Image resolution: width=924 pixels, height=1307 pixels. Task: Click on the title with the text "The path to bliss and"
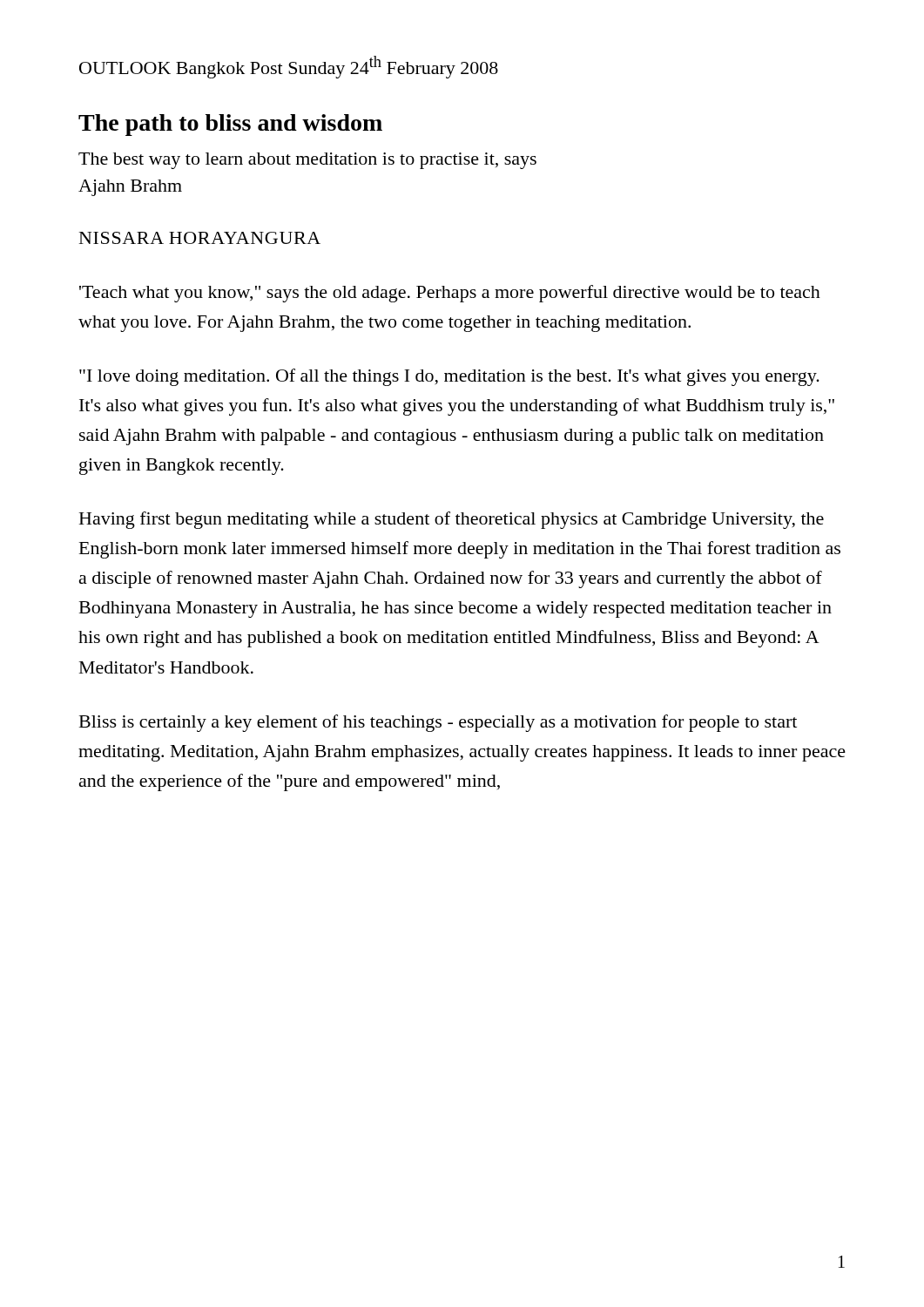[x=230, y=122]
